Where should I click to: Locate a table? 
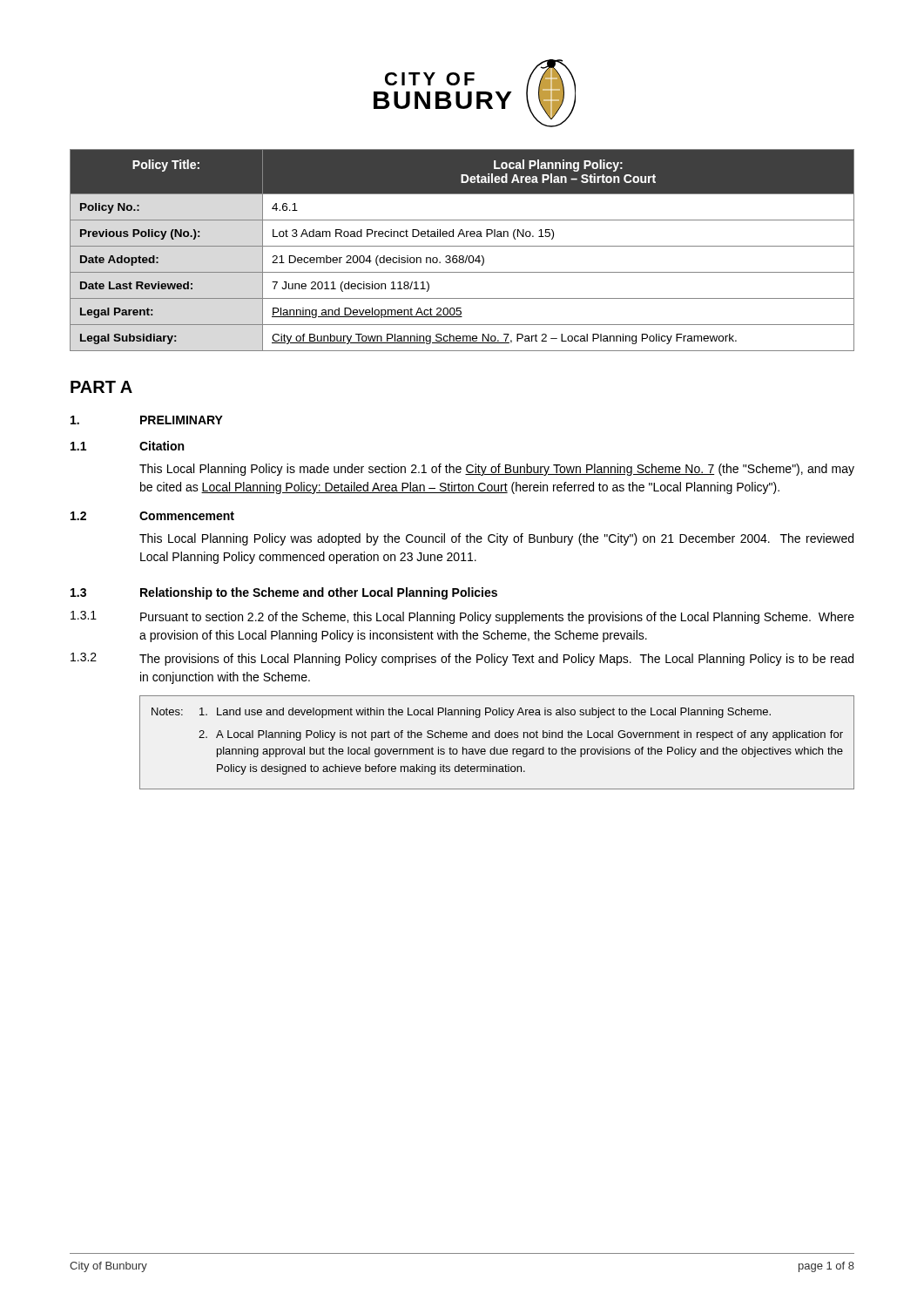[462, 250]
